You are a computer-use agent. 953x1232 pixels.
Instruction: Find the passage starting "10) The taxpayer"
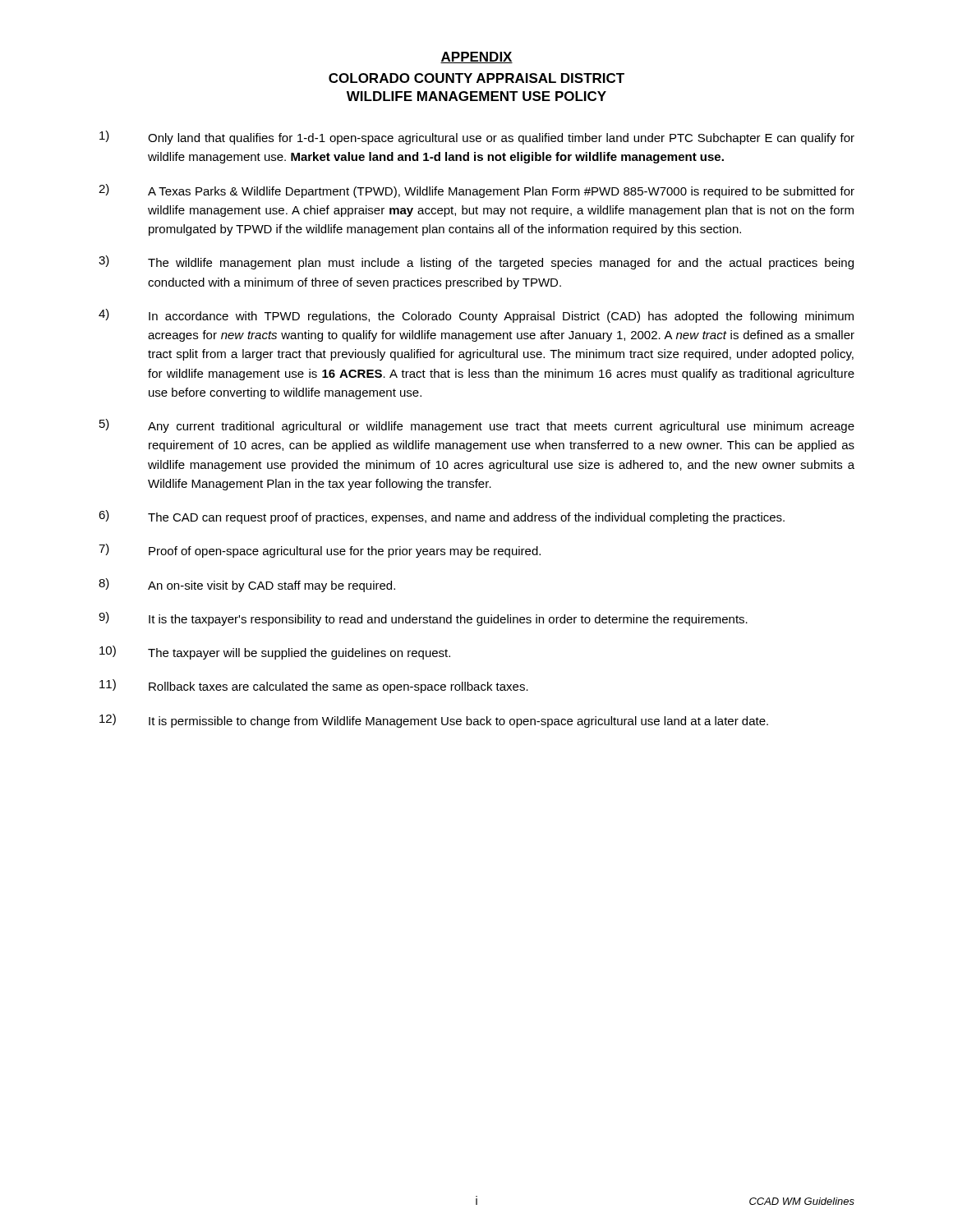click(x=275, y=653)
